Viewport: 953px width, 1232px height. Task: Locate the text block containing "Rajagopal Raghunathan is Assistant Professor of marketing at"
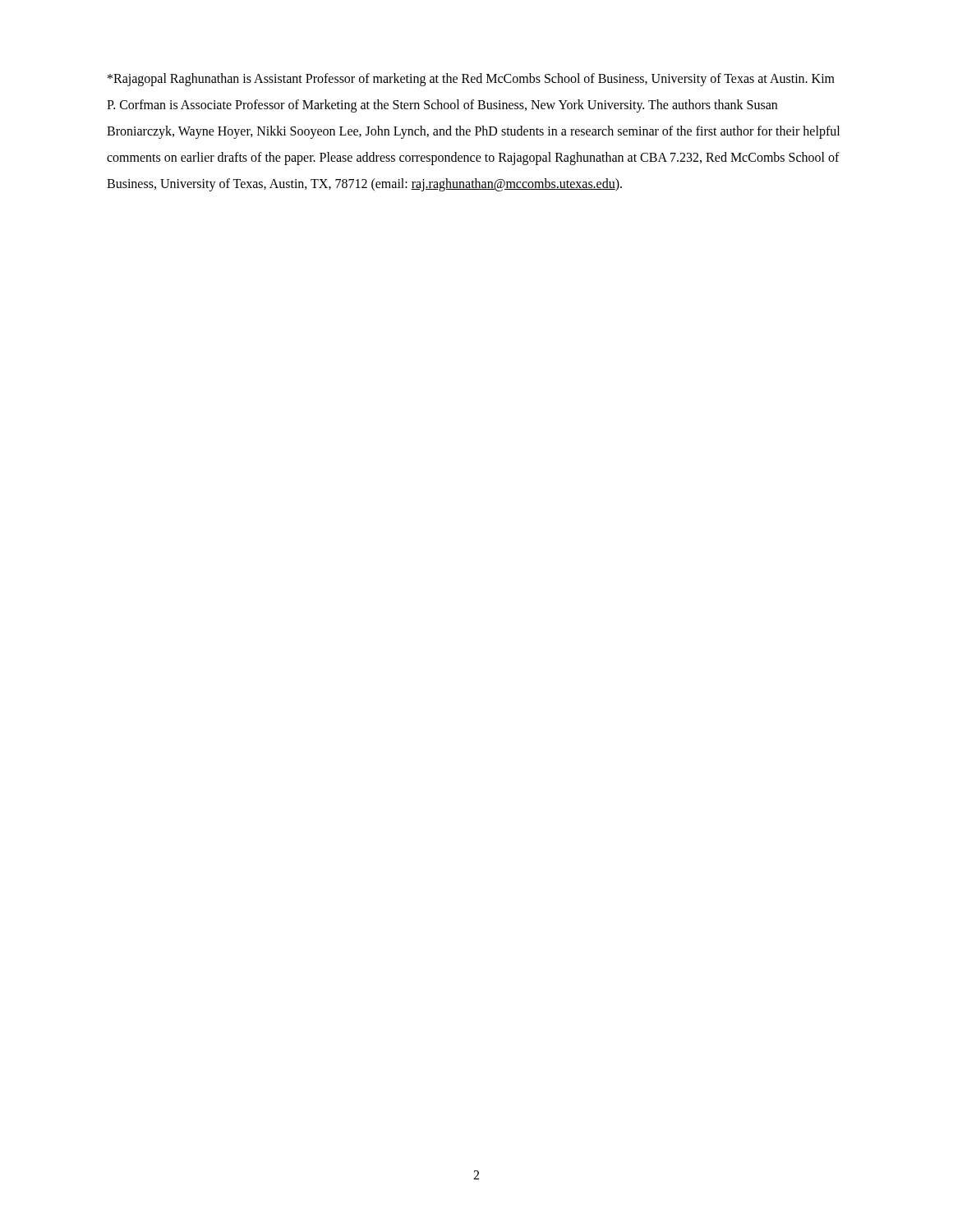click(x=473, y=131)
